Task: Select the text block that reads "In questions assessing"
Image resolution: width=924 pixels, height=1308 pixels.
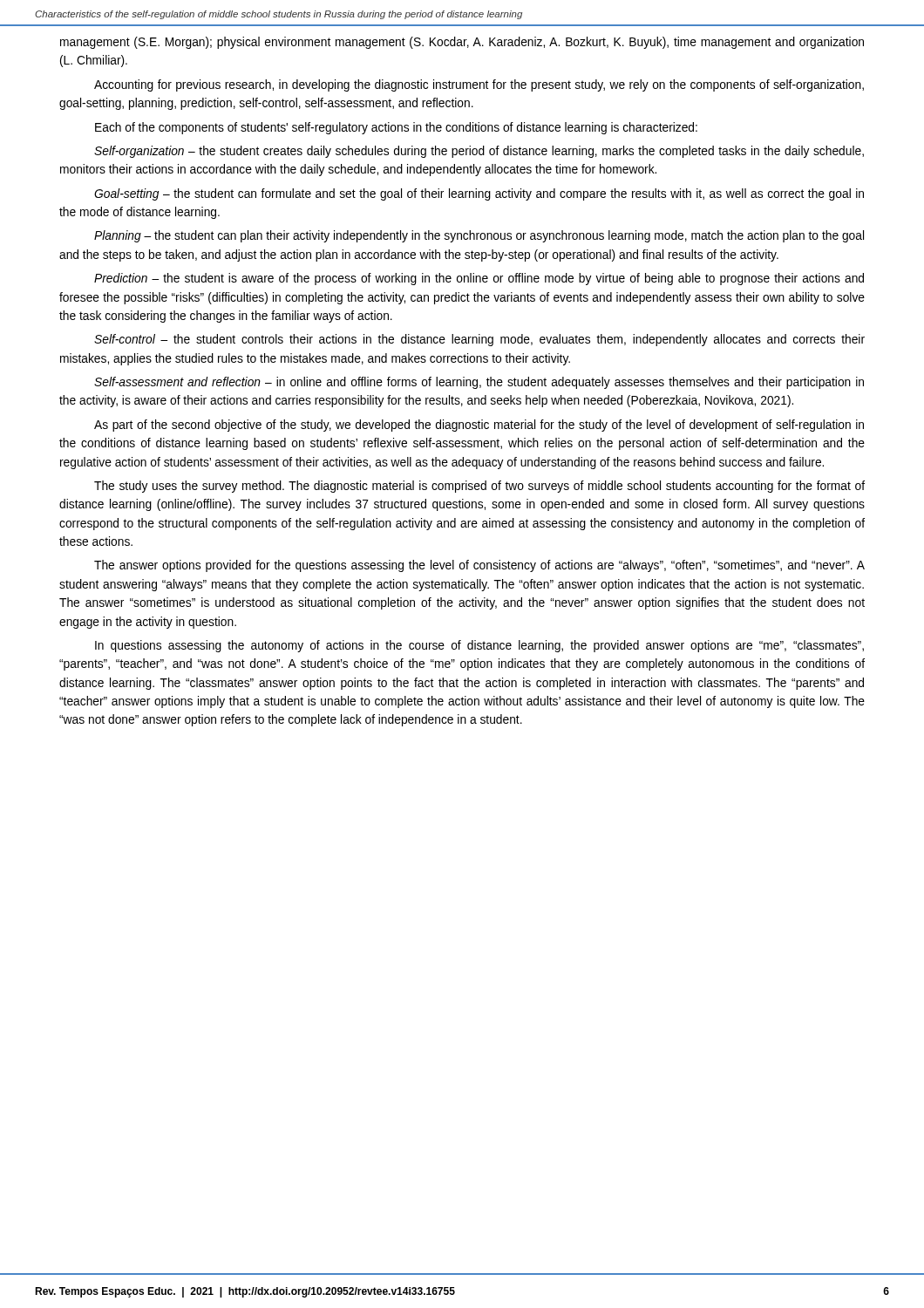Action: [462, 683]
